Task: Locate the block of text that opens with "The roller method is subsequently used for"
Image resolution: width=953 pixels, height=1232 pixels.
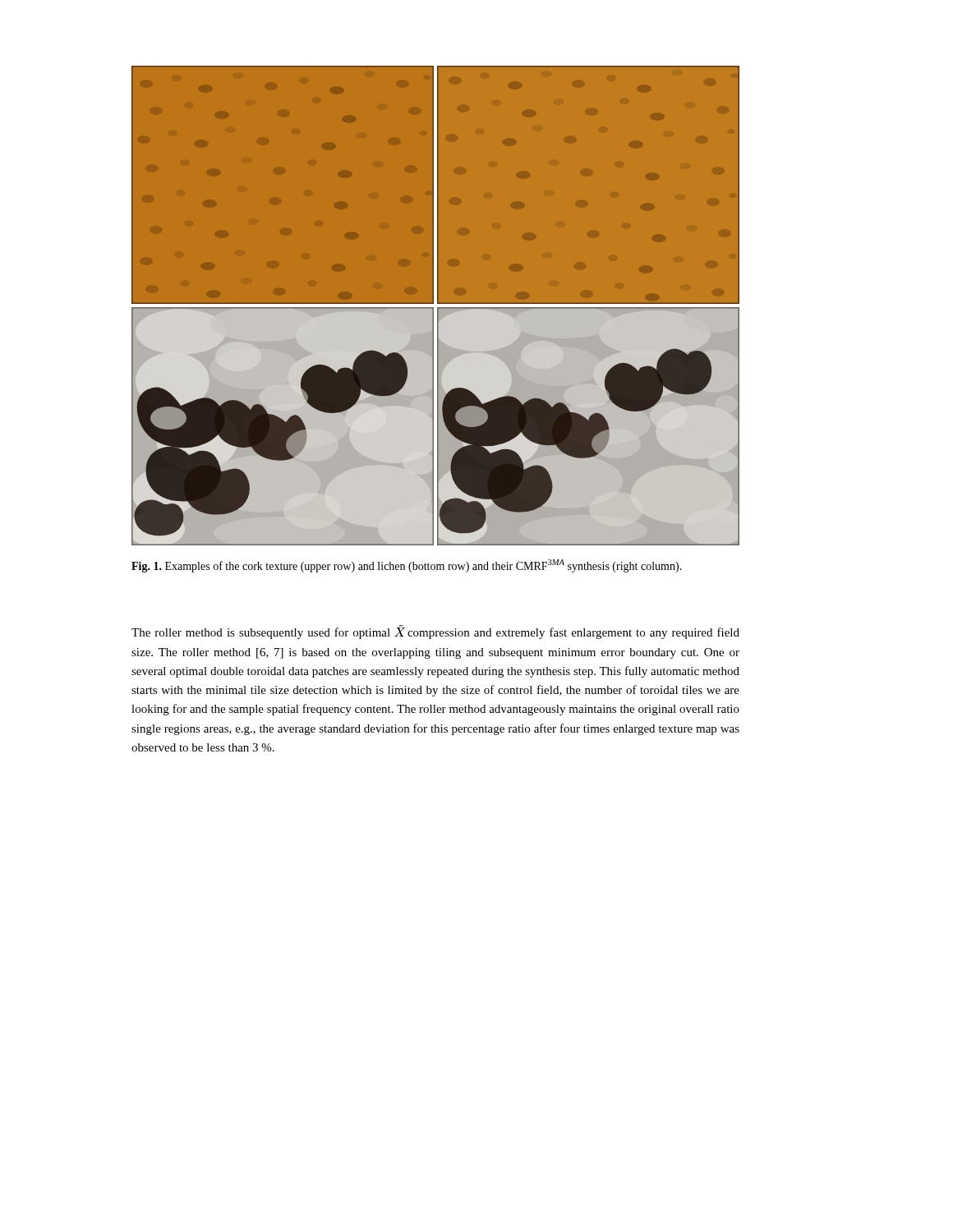Action: (435, 690)
